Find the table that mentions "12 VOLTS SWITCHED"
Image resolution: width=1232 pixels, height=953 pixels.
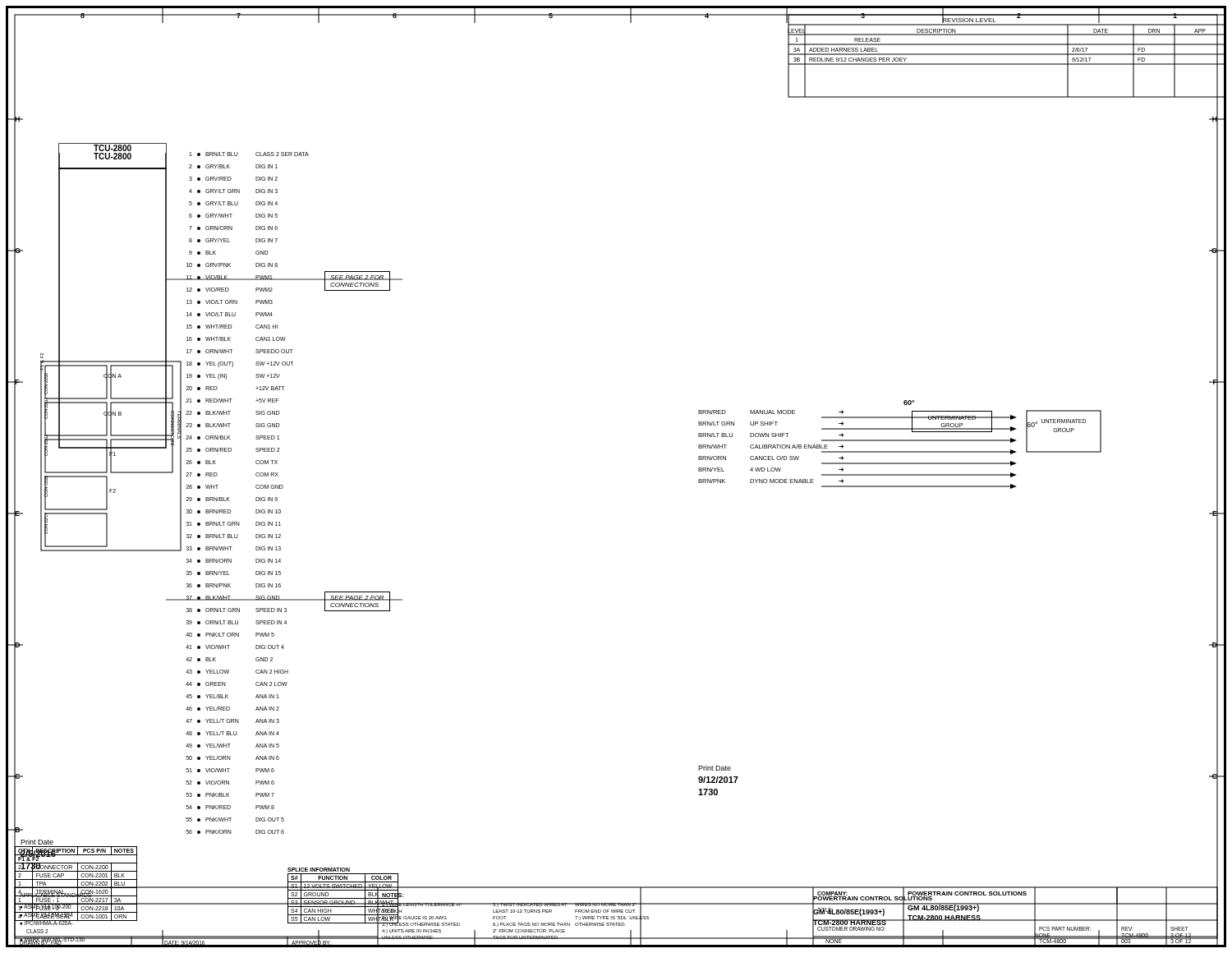tap(343, 895)
